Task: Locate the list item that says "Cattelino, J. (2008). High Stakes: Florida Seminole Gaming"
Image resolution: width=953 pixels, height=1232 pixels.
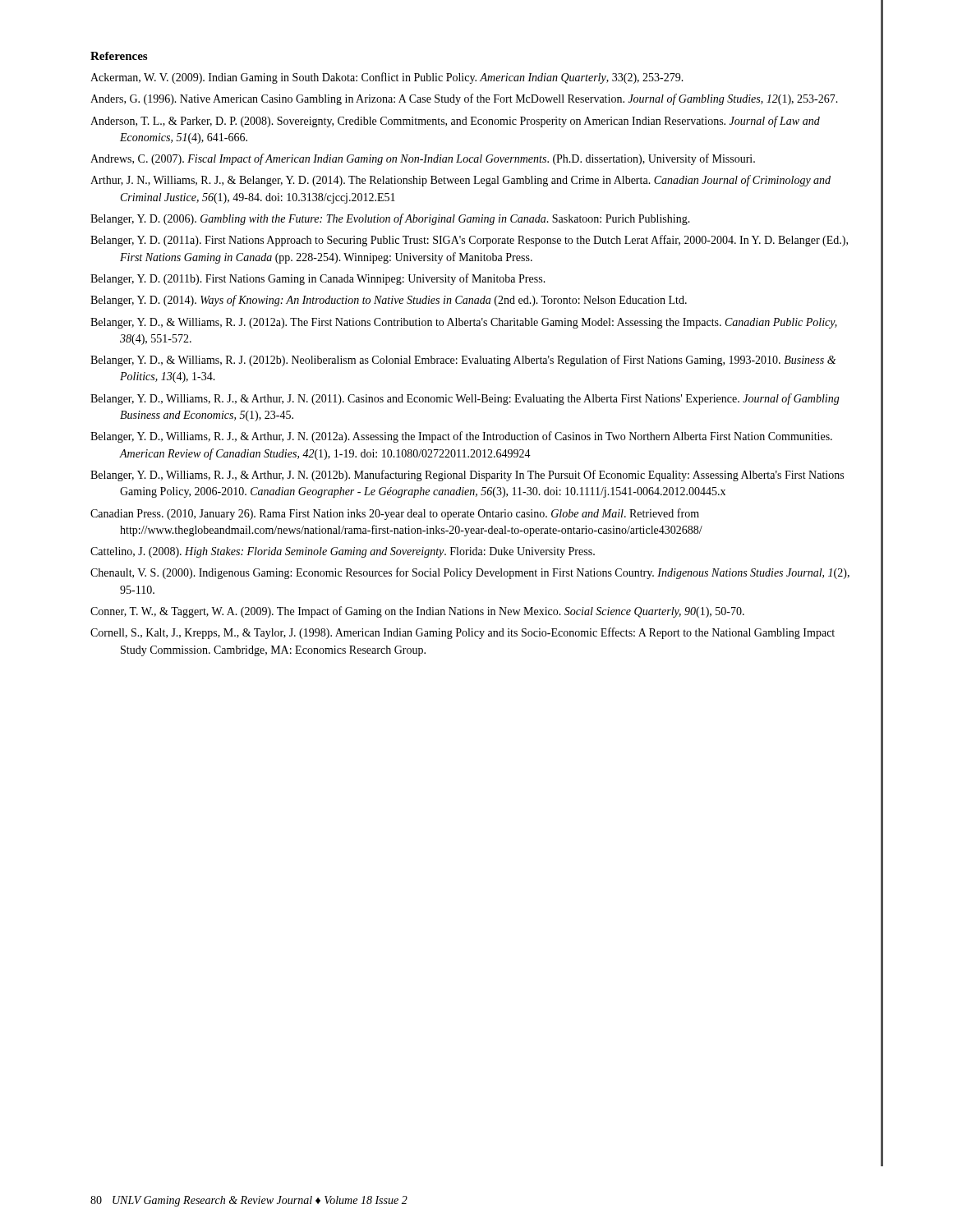Action: (x=343, y=552)
